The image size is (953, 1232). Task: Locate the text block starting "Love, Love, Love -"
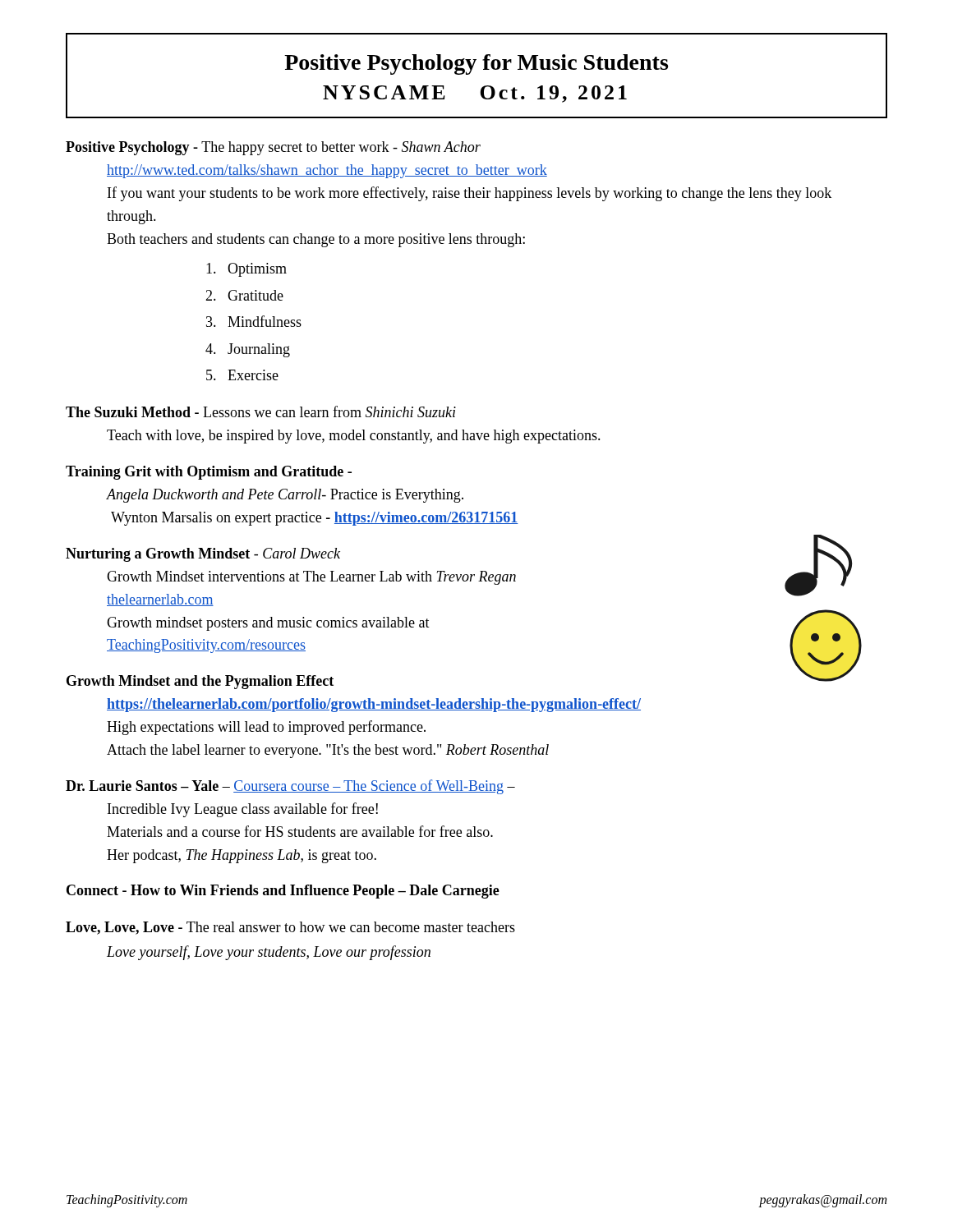[x=290, y=942]
